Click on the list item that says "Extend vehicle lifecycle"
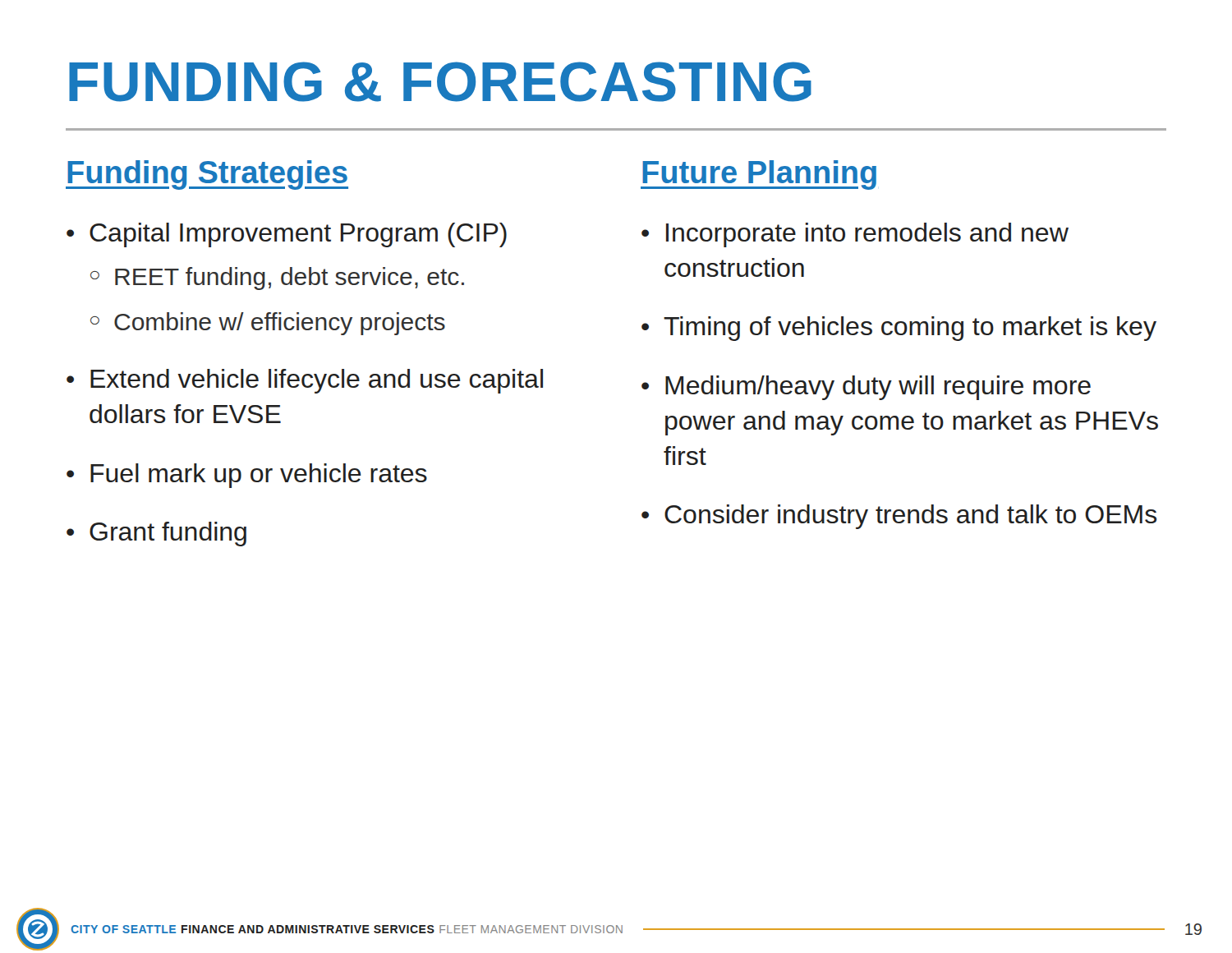The image size is (1232, 953). tap(317, 397)
